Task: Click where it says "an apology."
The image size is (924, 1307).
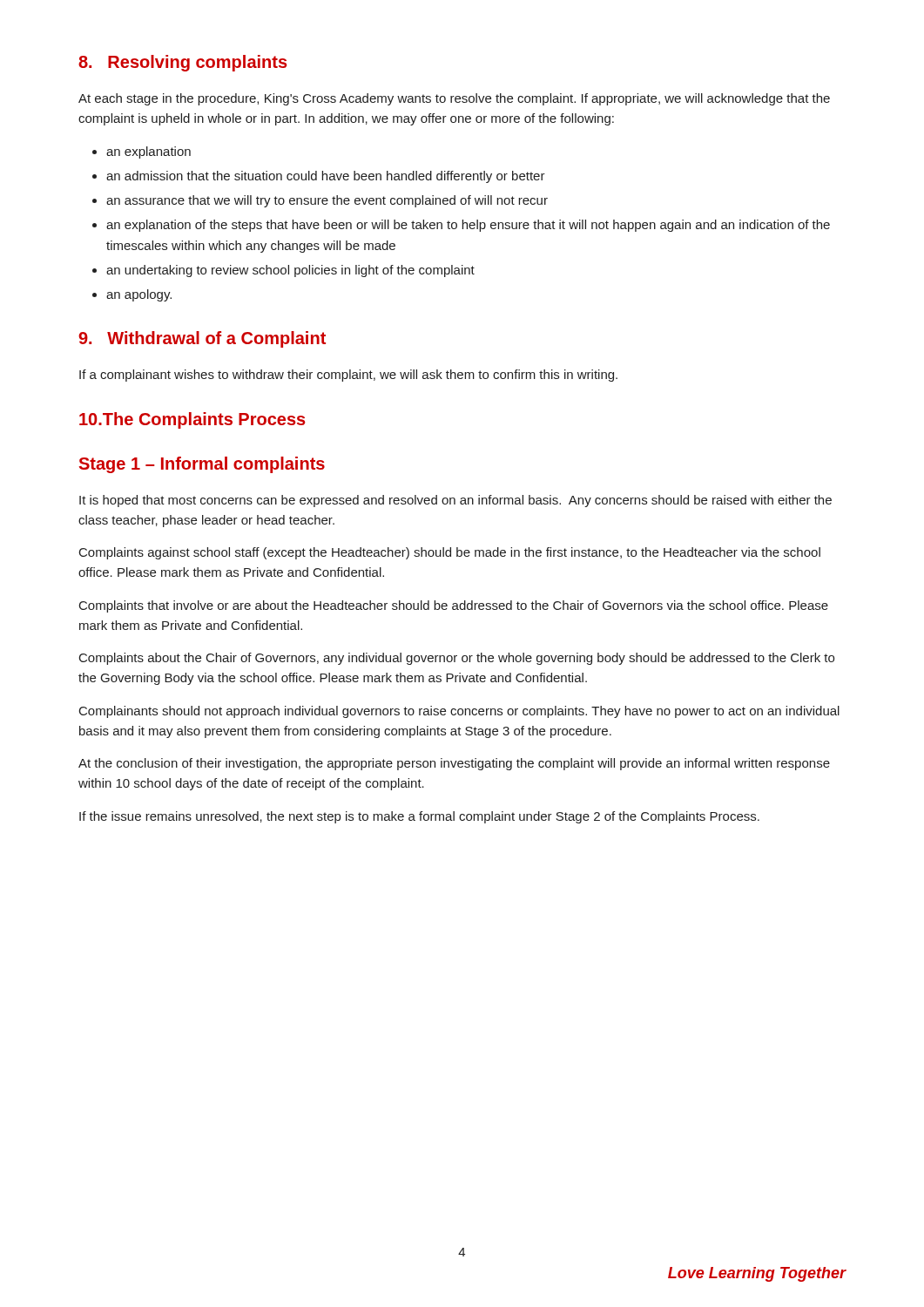Action: 140,294
